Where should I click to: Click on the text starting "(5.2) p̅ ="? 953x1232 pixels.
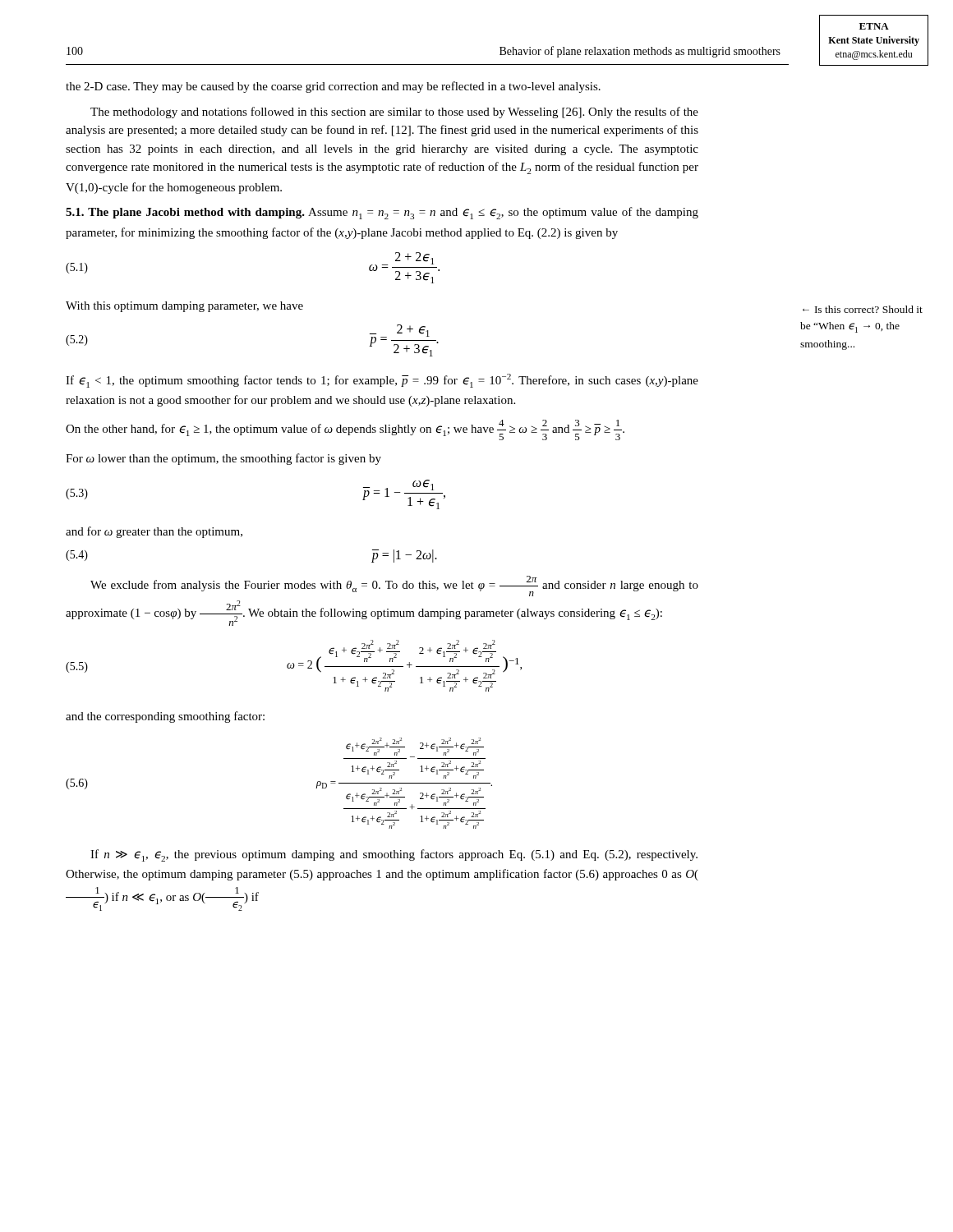pyautogui.click(x=382, y=340)
